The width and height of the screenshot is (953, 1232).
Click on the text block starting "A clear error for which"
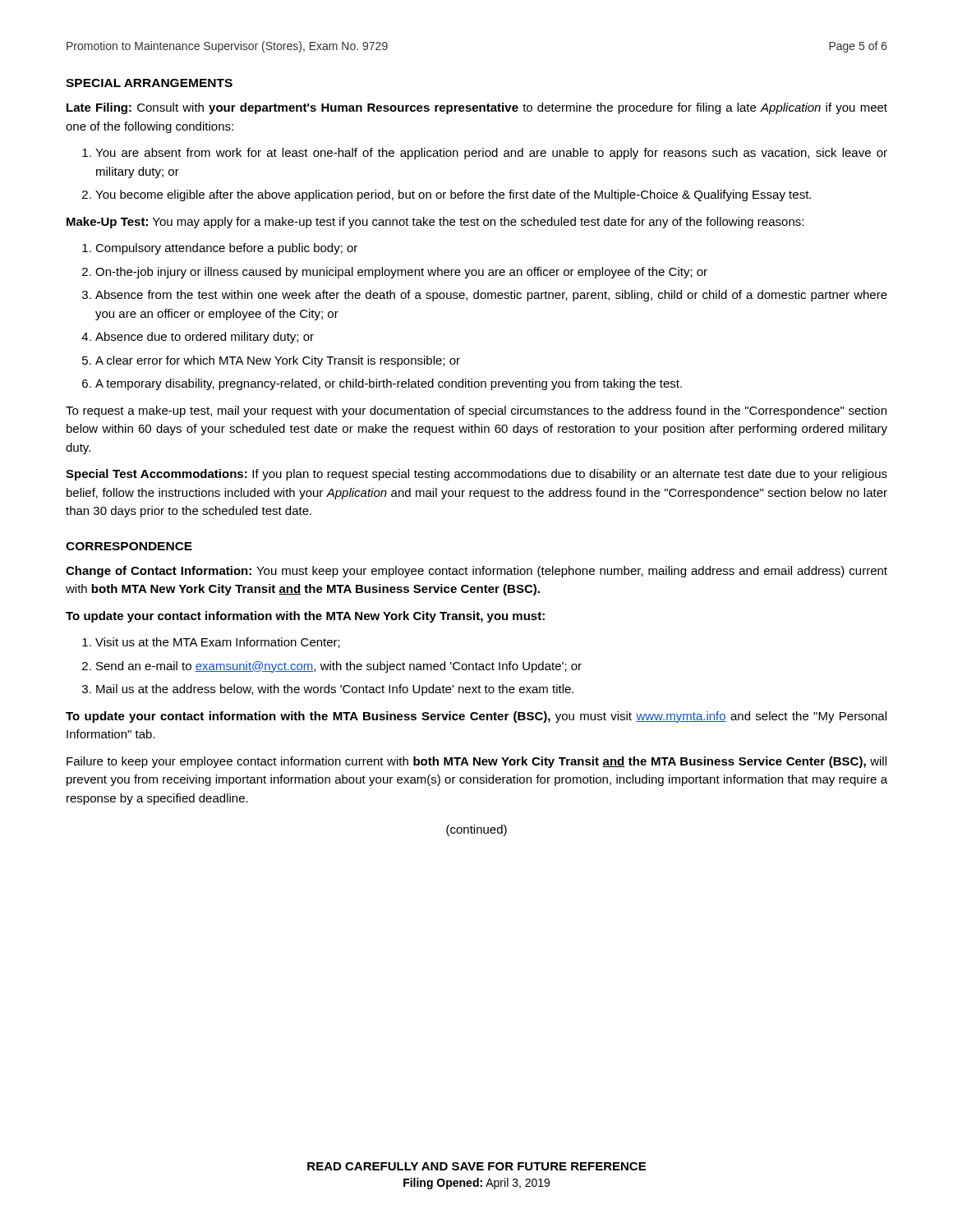click(278, 360)
